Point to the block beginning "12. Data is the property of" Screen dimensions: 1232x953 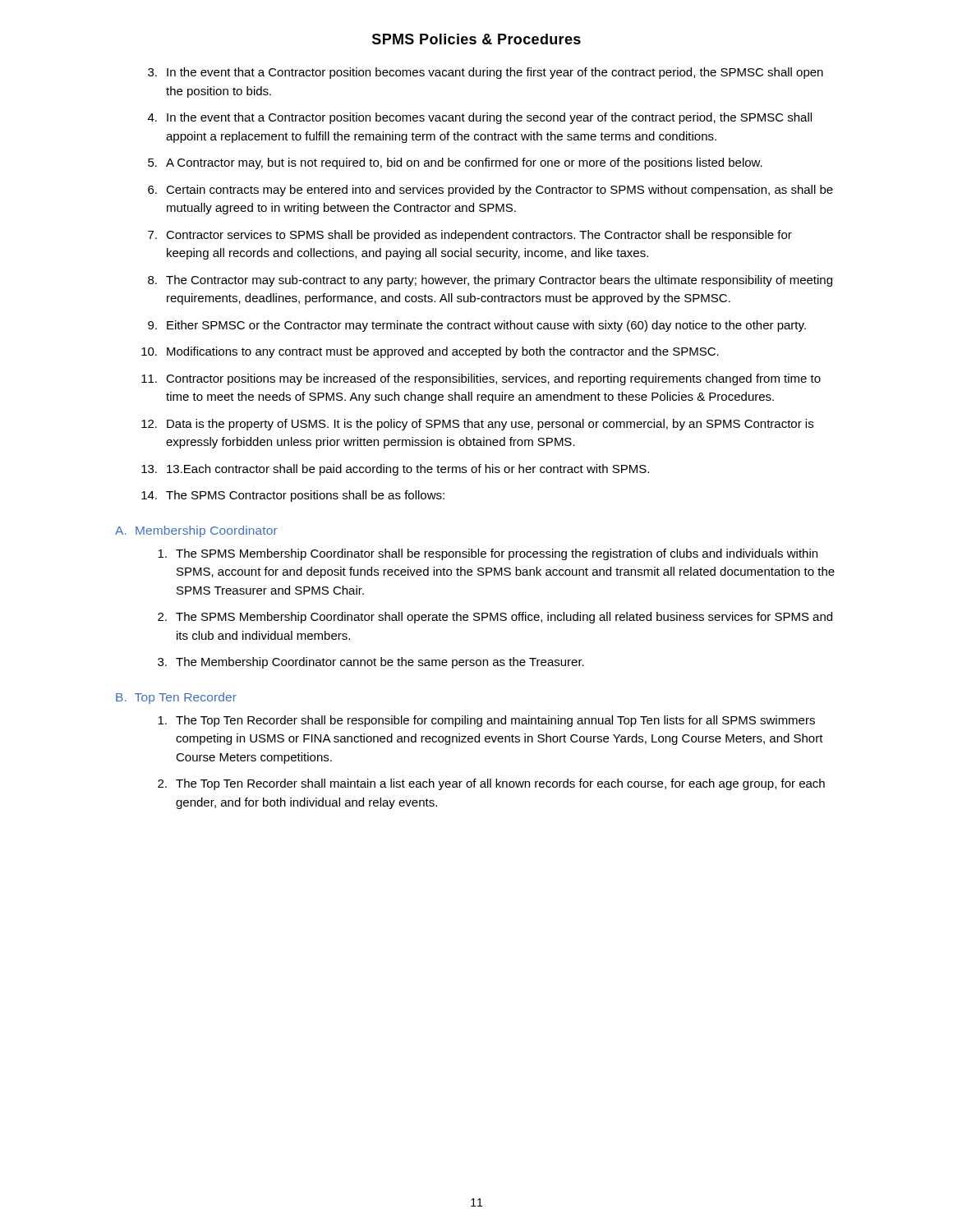[476, 433]
